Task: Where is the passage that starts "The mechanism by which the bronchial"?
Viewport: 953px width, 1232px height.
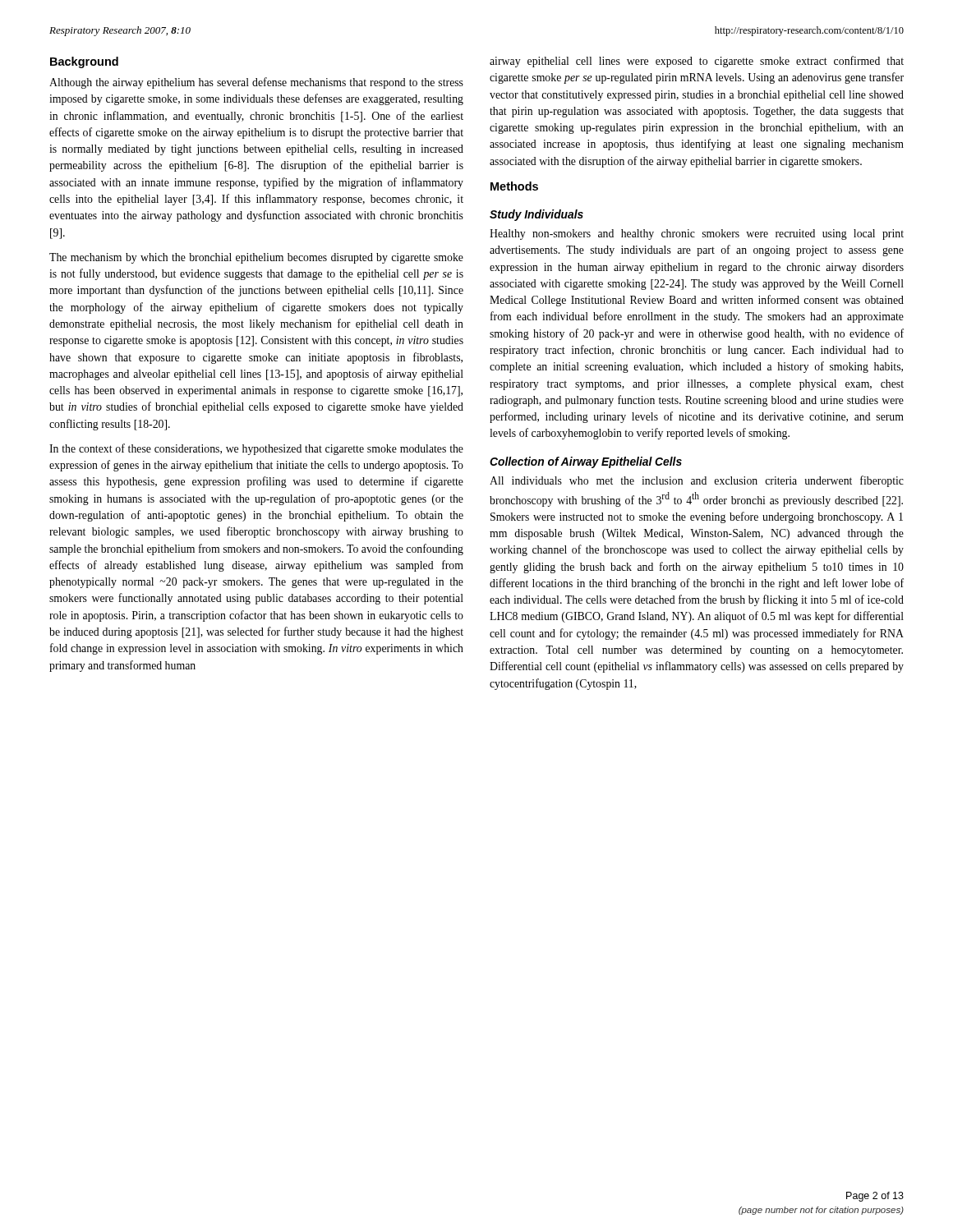Action: point(256,341)
